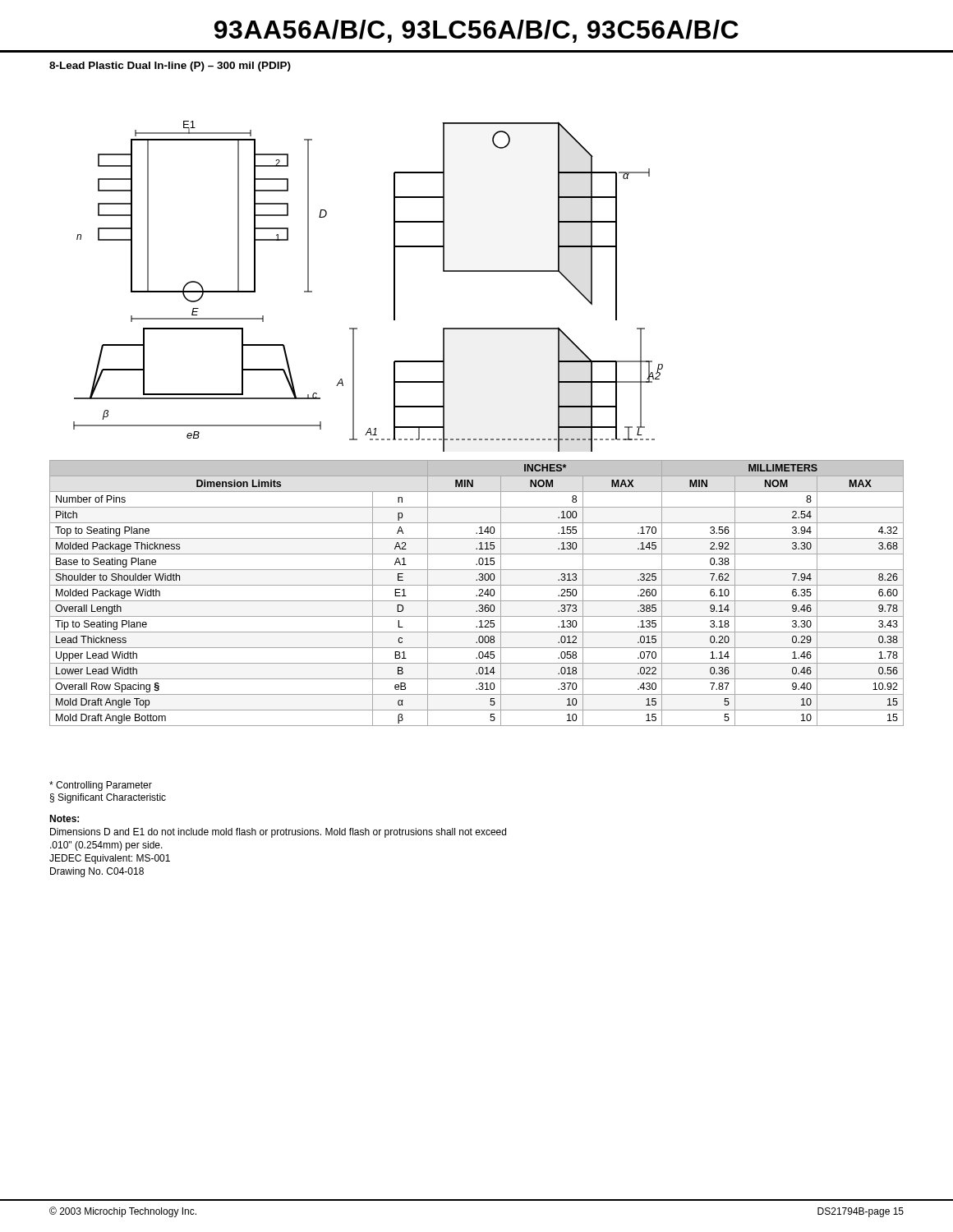Select a engineering diagram
The width and height of the screenshot is (953, 1232).
coord(476,271)
